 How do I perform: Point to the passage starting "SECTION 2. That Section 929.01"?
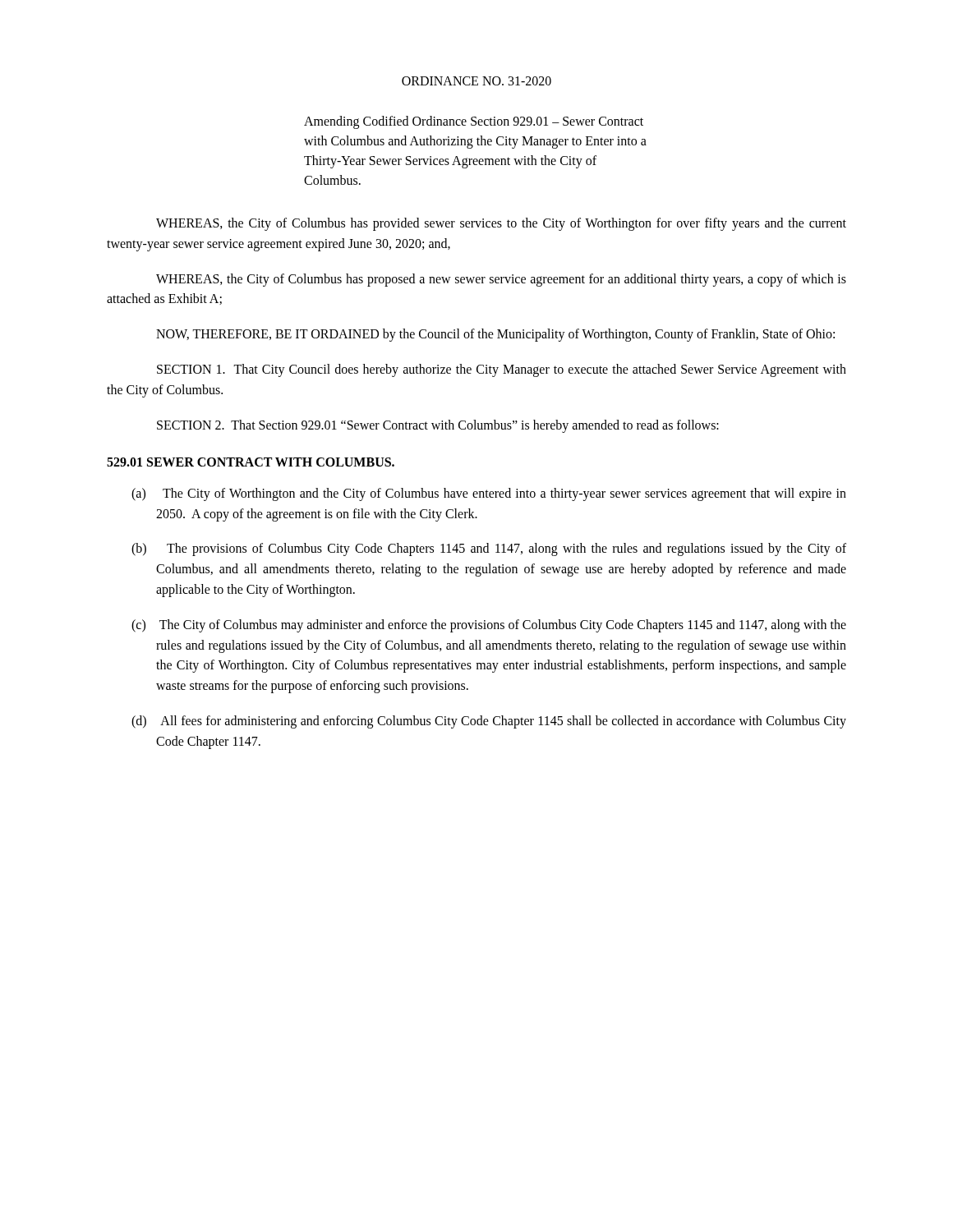[x=438, y=425]
